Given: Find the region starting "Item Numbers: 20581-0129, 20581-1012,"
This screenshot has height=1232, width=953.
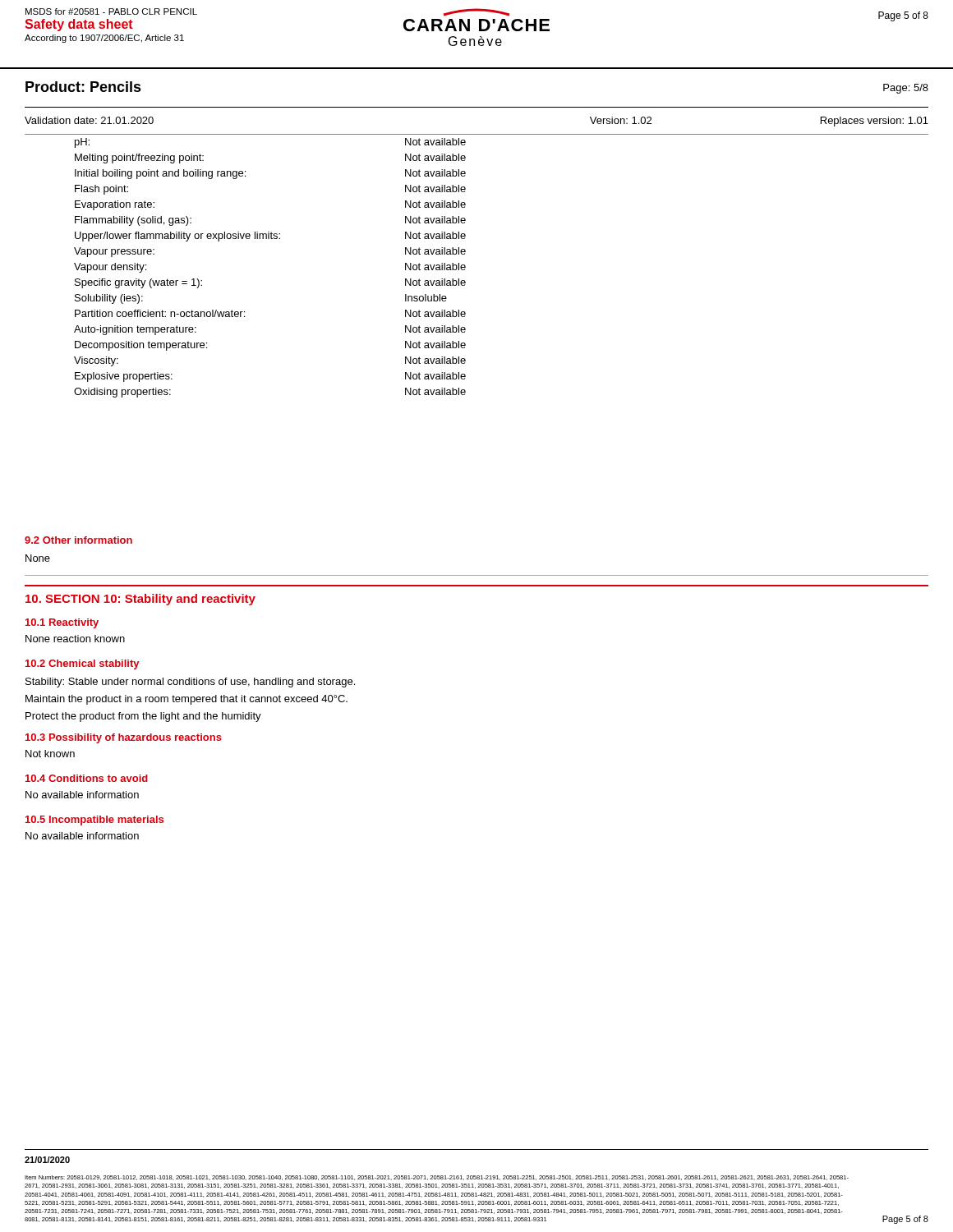Looking at the screenshot, I should (437, 1198).
